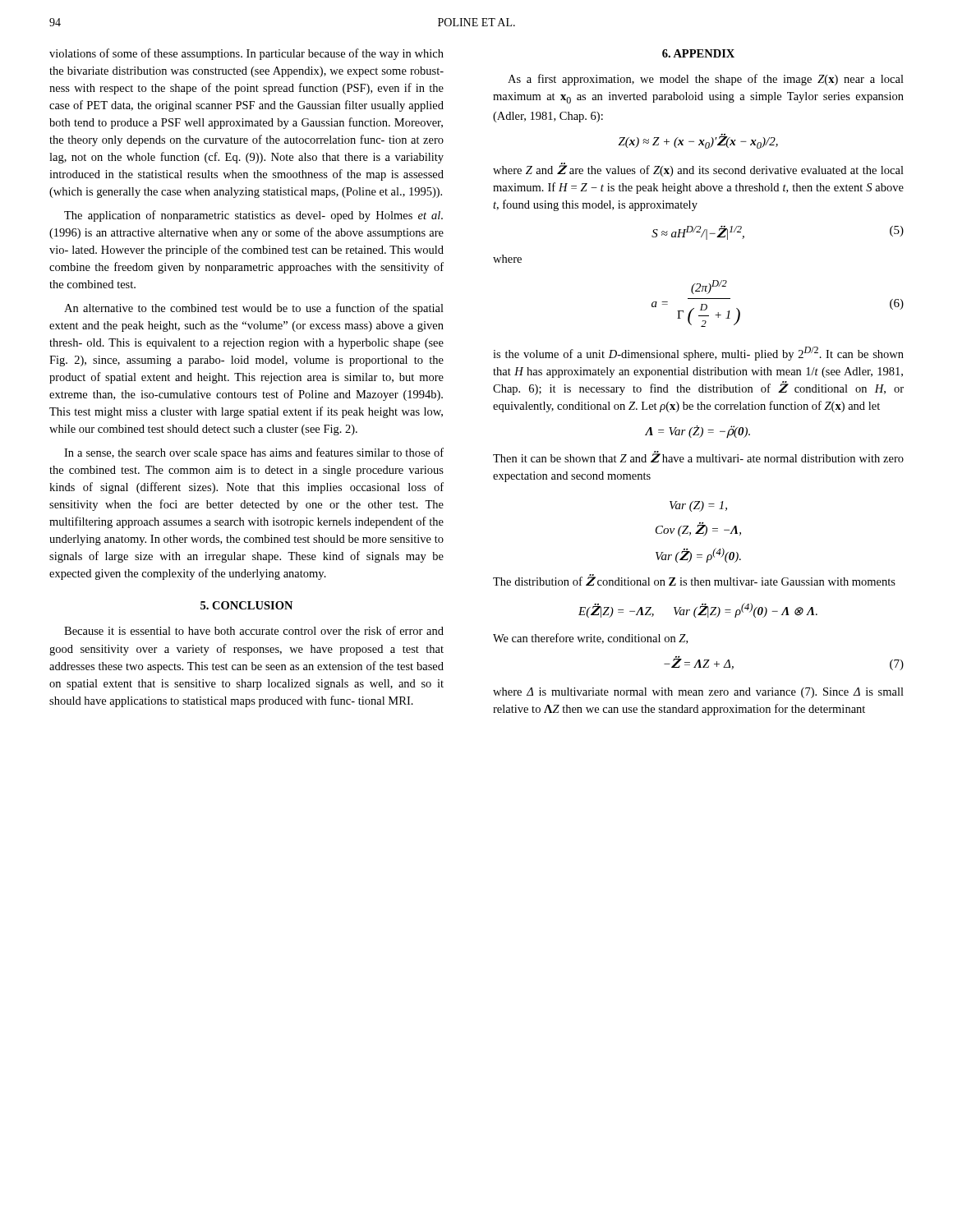953x1232 pixels.
Task: Find the text block that reads "The distribution of"
Action: [x=698, y=582]
